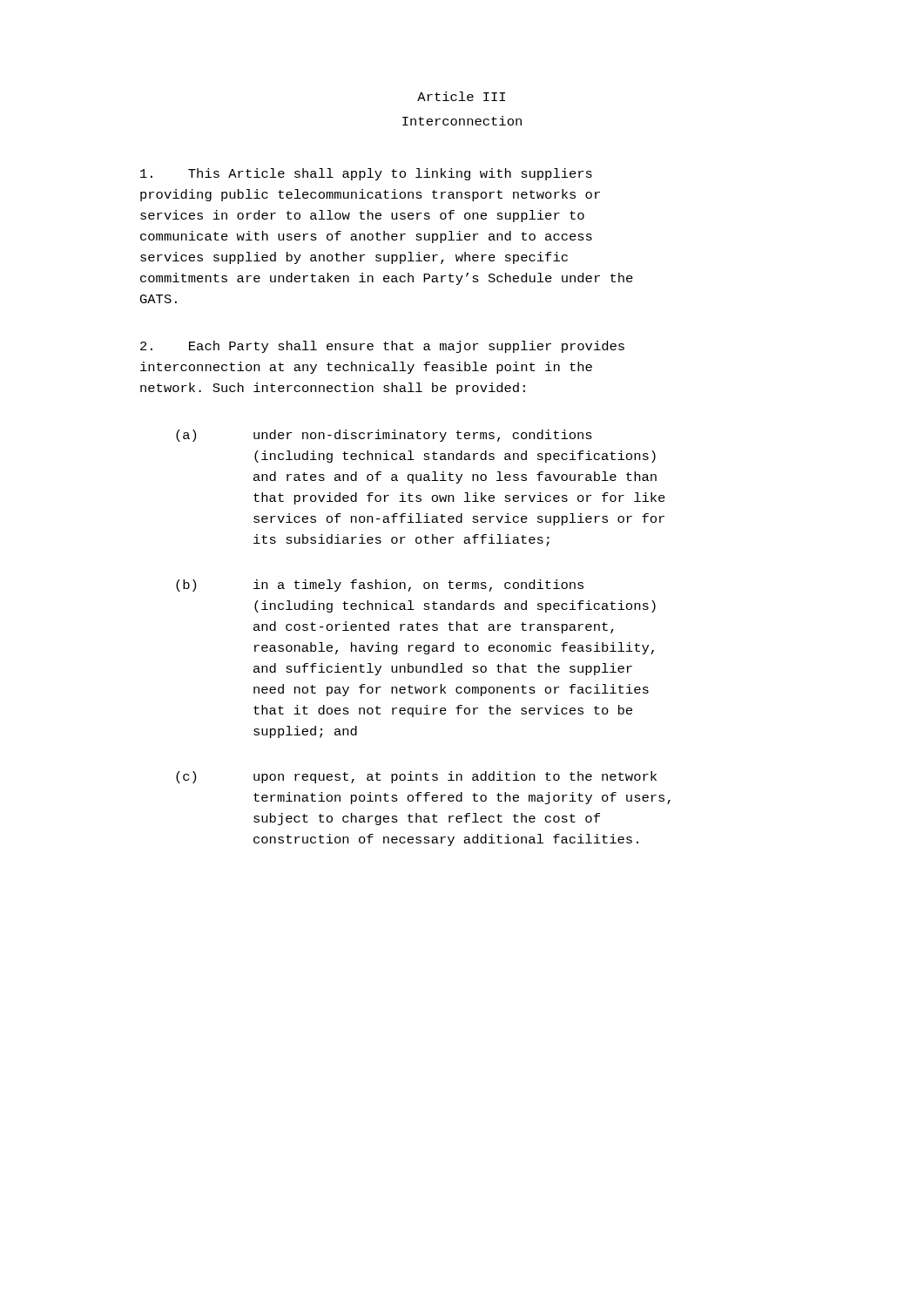Locate the block of text that opens with "(b) in a timely fashion, on terms,"
Screen dimensions: 1307x924
point(462,659)
